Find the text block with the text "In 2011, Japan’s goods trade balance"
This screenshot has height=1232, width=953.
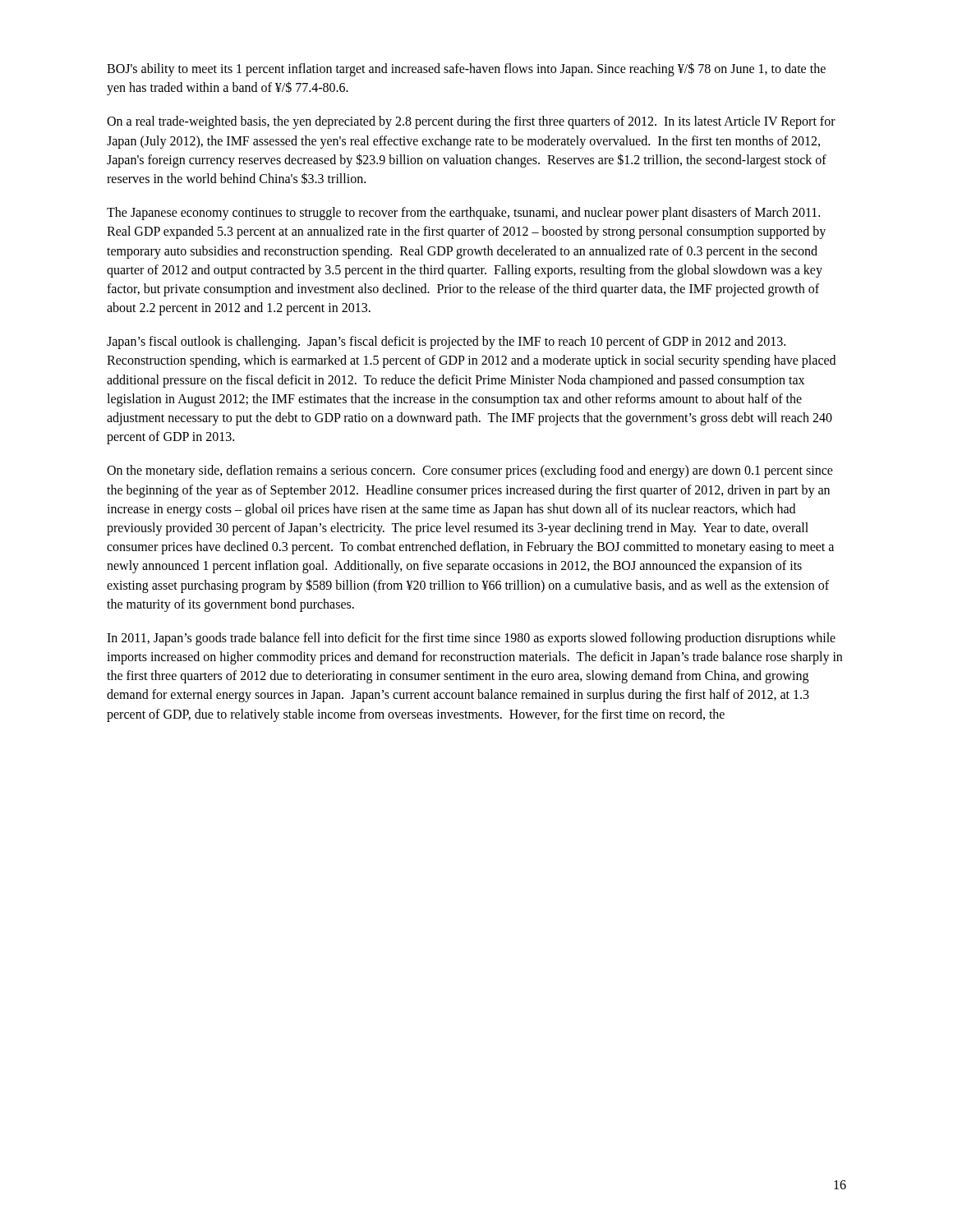coord(475,676)
